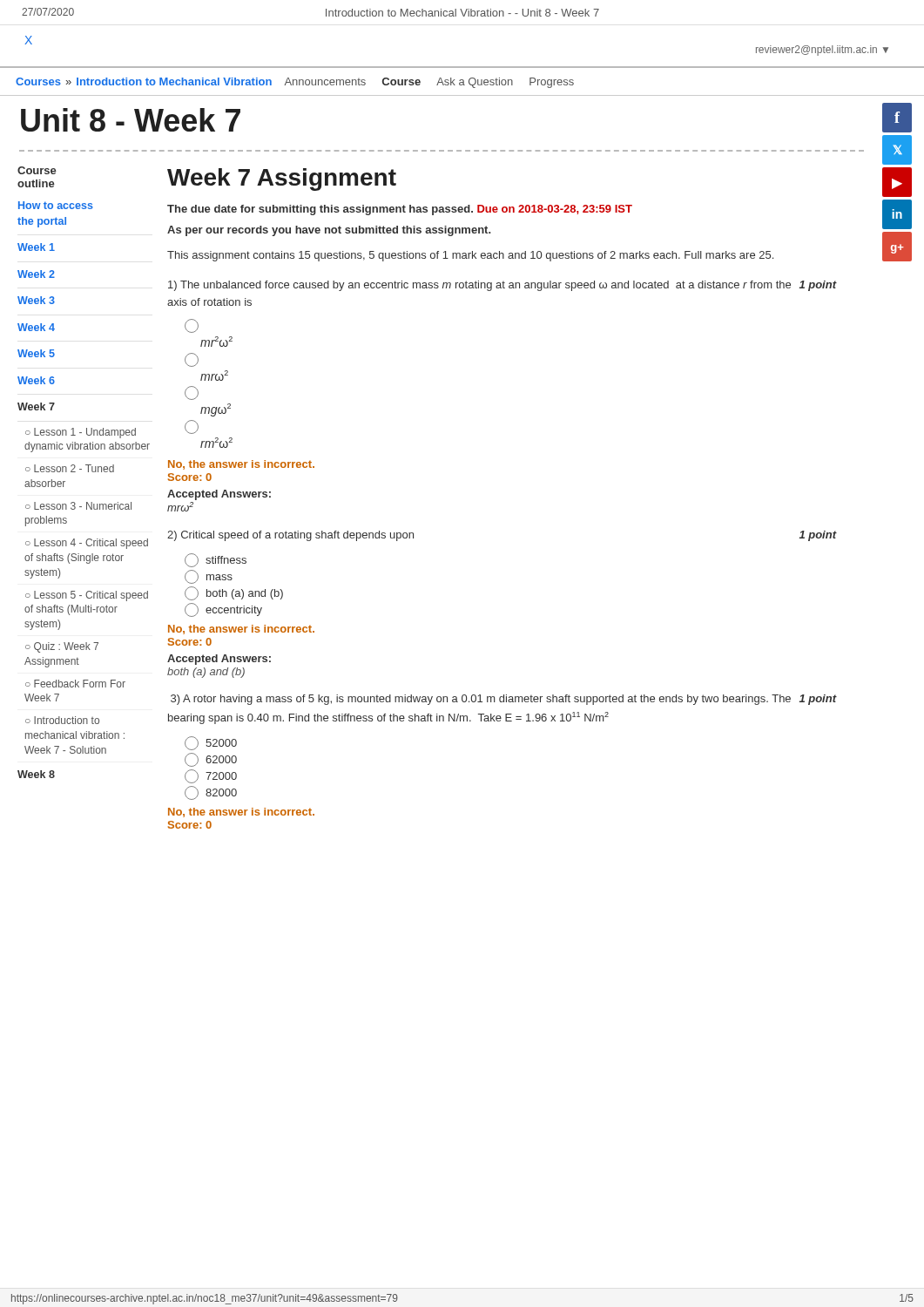
Task: Click where it says "Accepted Answers: mrω2"
Action: pyautogui.click(x=220, y=501)
